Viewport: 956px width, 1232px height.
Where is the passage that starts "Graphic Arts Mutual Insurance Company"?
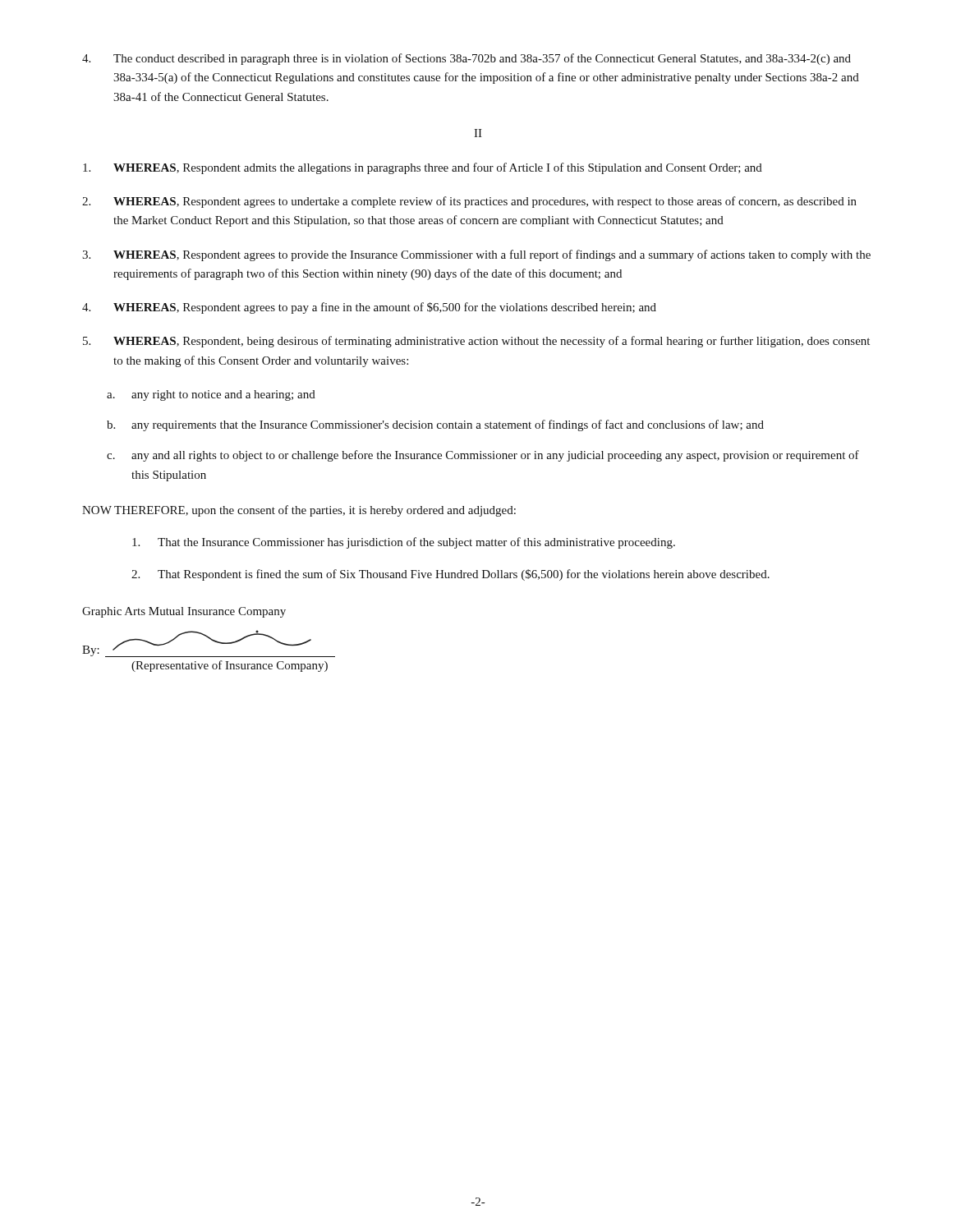click(184, 612)
